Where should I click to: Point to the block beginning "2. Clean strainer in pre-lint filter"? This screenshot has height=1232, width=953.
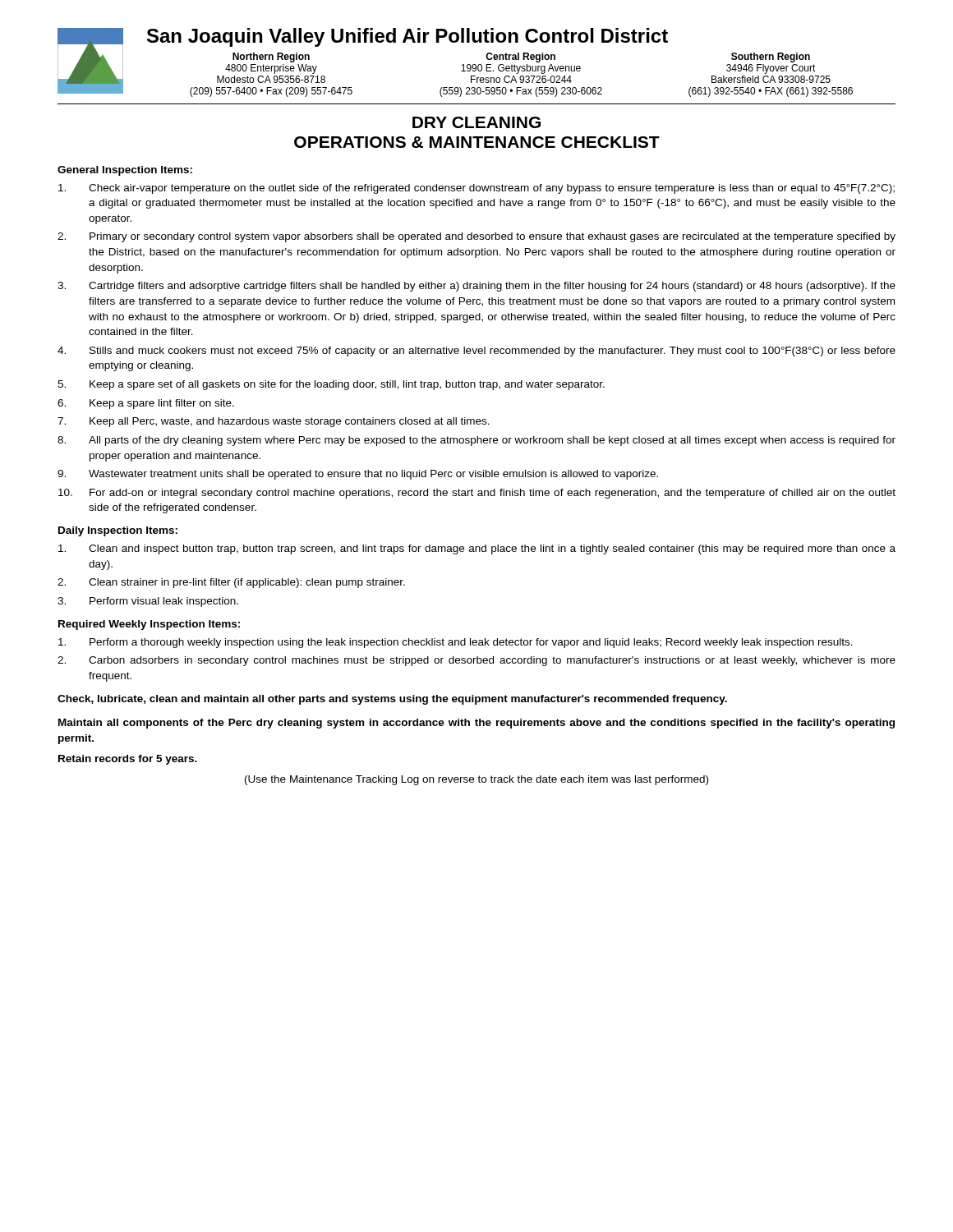(231, 583)
